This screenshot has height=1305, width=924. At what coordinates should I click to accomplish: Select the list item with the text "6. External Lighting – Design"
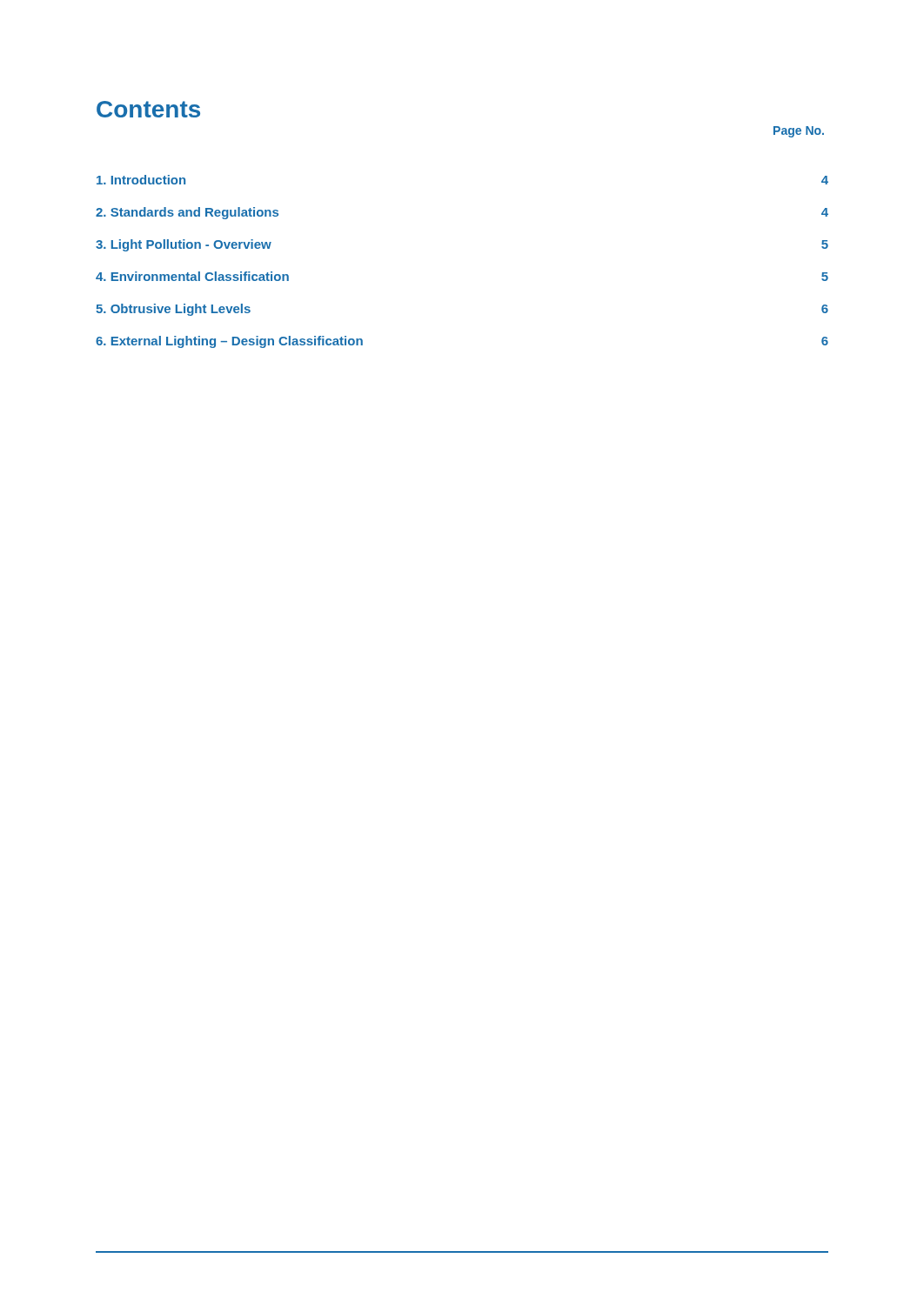(x=238, y=342)
